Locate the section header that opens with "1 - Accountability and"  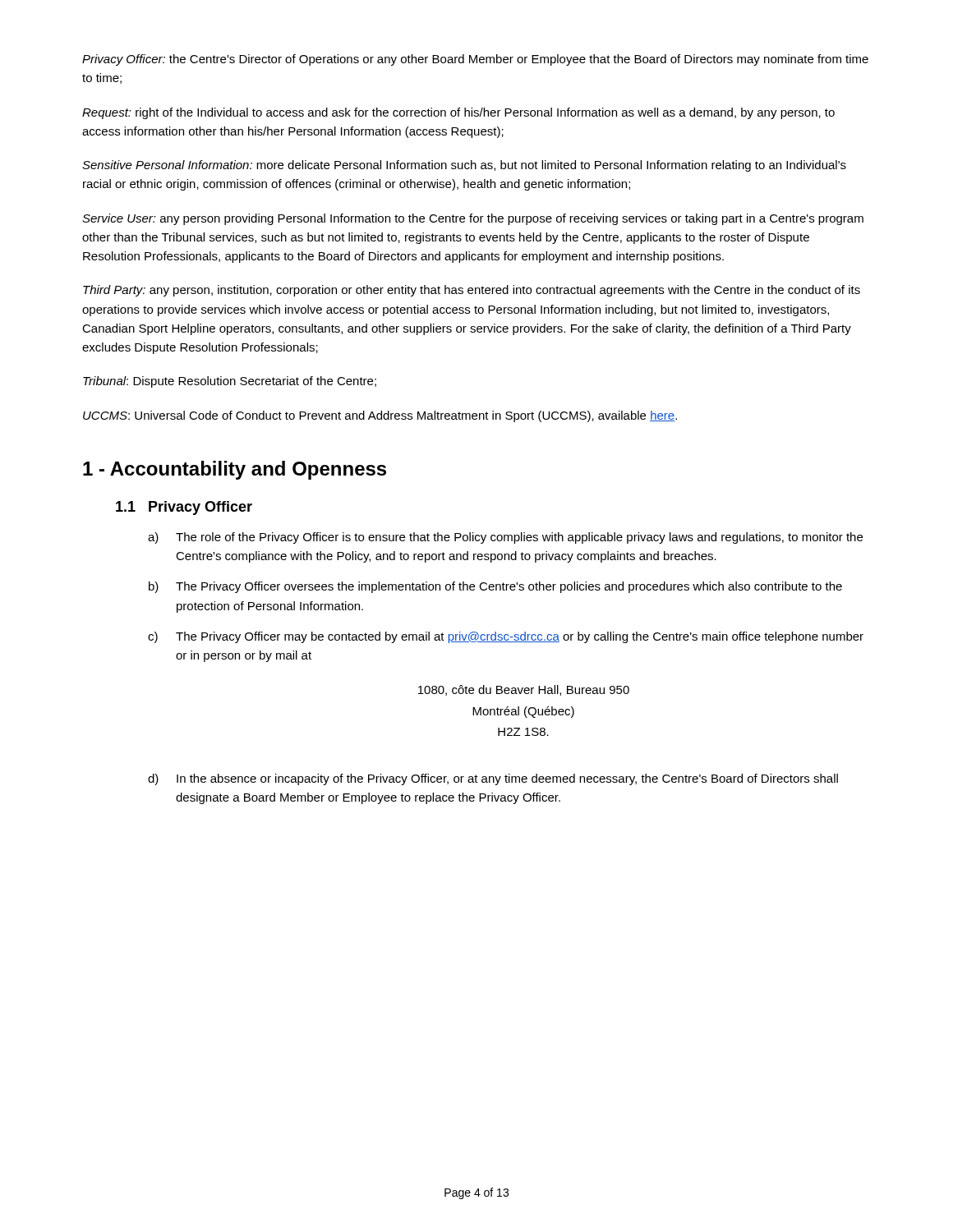(235, 468)
